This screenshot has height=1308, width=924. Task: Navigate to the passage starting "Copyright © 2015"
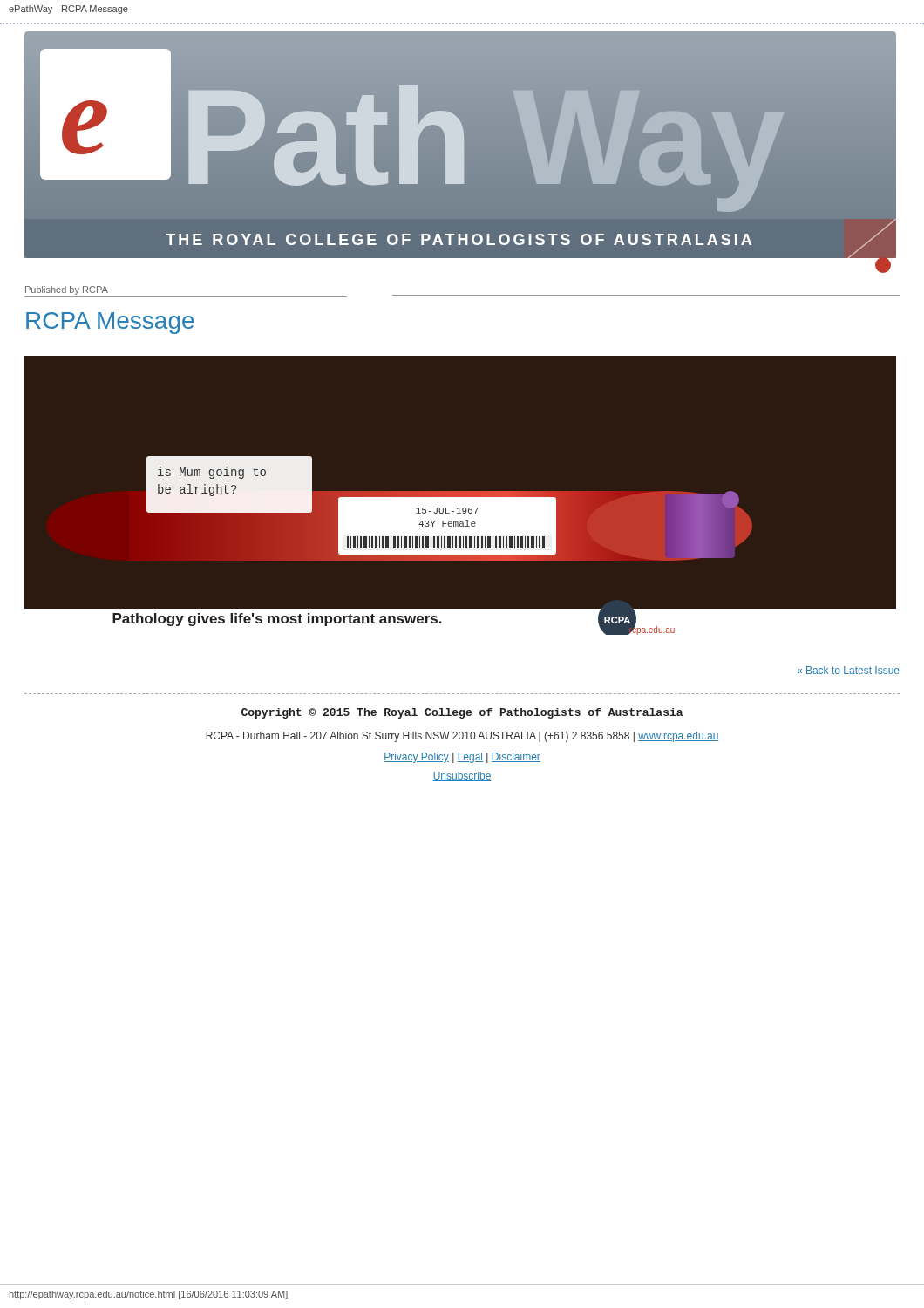(462, 744)
